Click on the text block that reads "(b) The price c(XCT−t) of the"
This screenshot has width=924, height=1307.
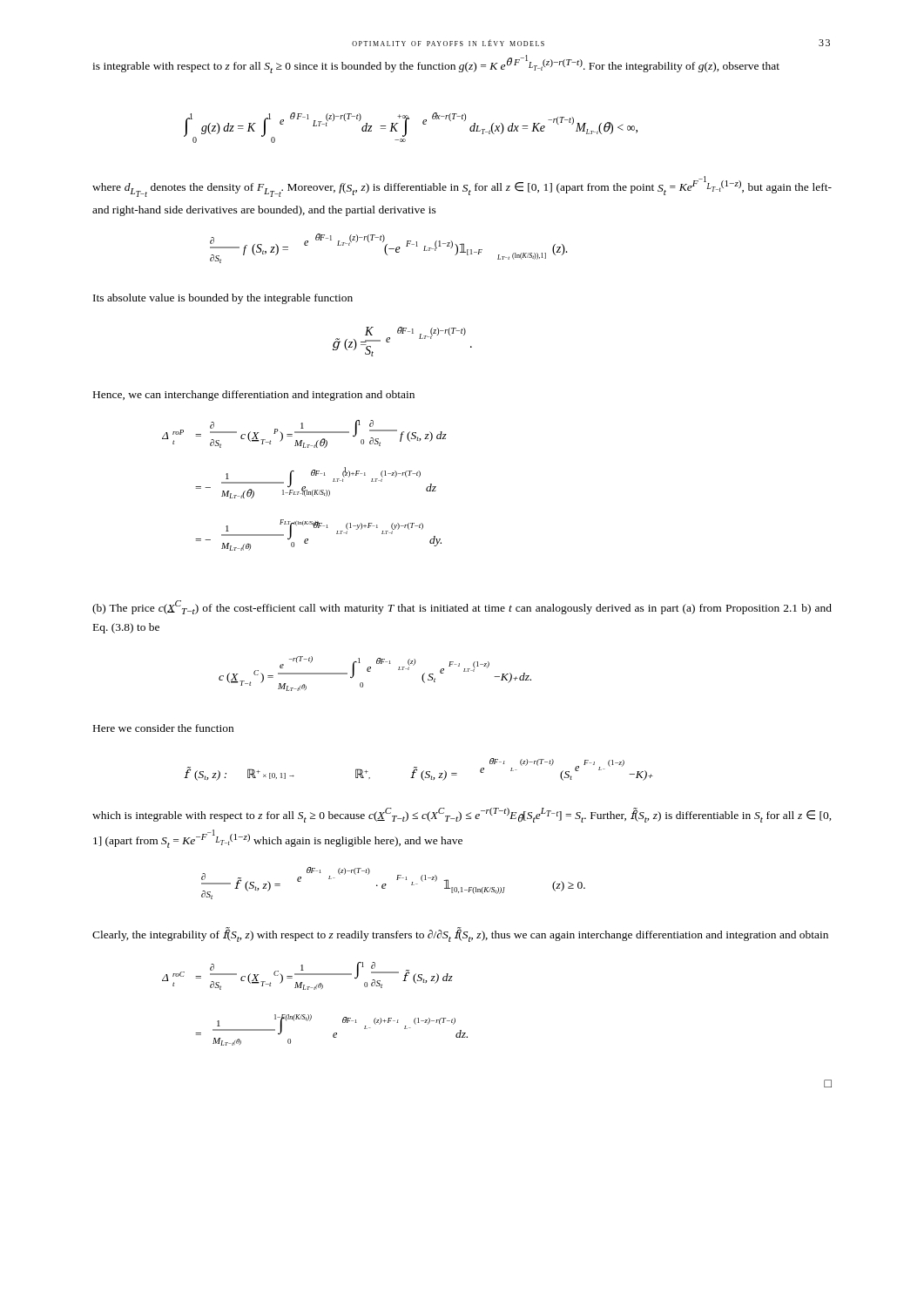(x=462, y=617)
